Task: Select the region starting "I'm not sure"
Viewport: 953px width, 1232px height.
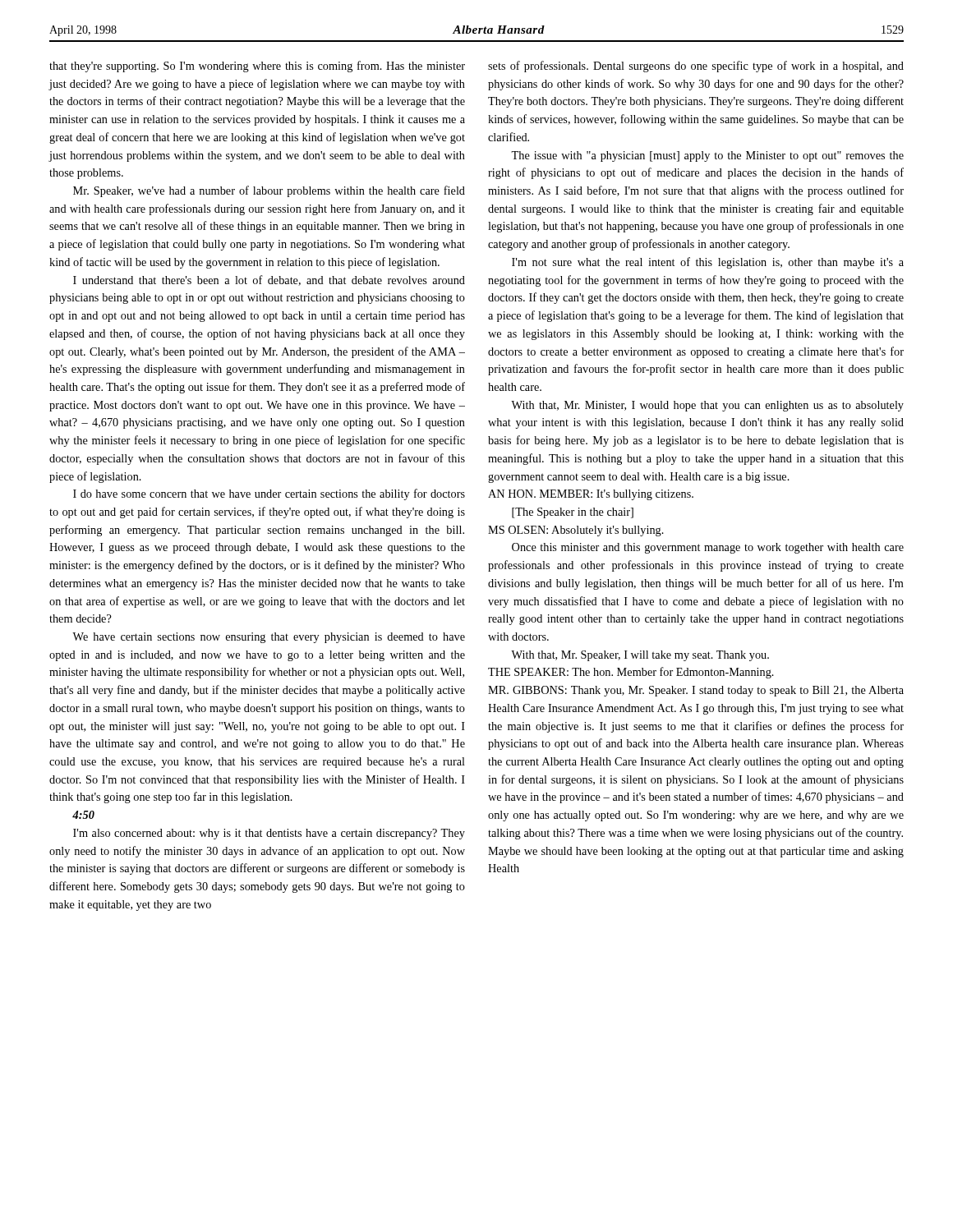Action: 696,325
